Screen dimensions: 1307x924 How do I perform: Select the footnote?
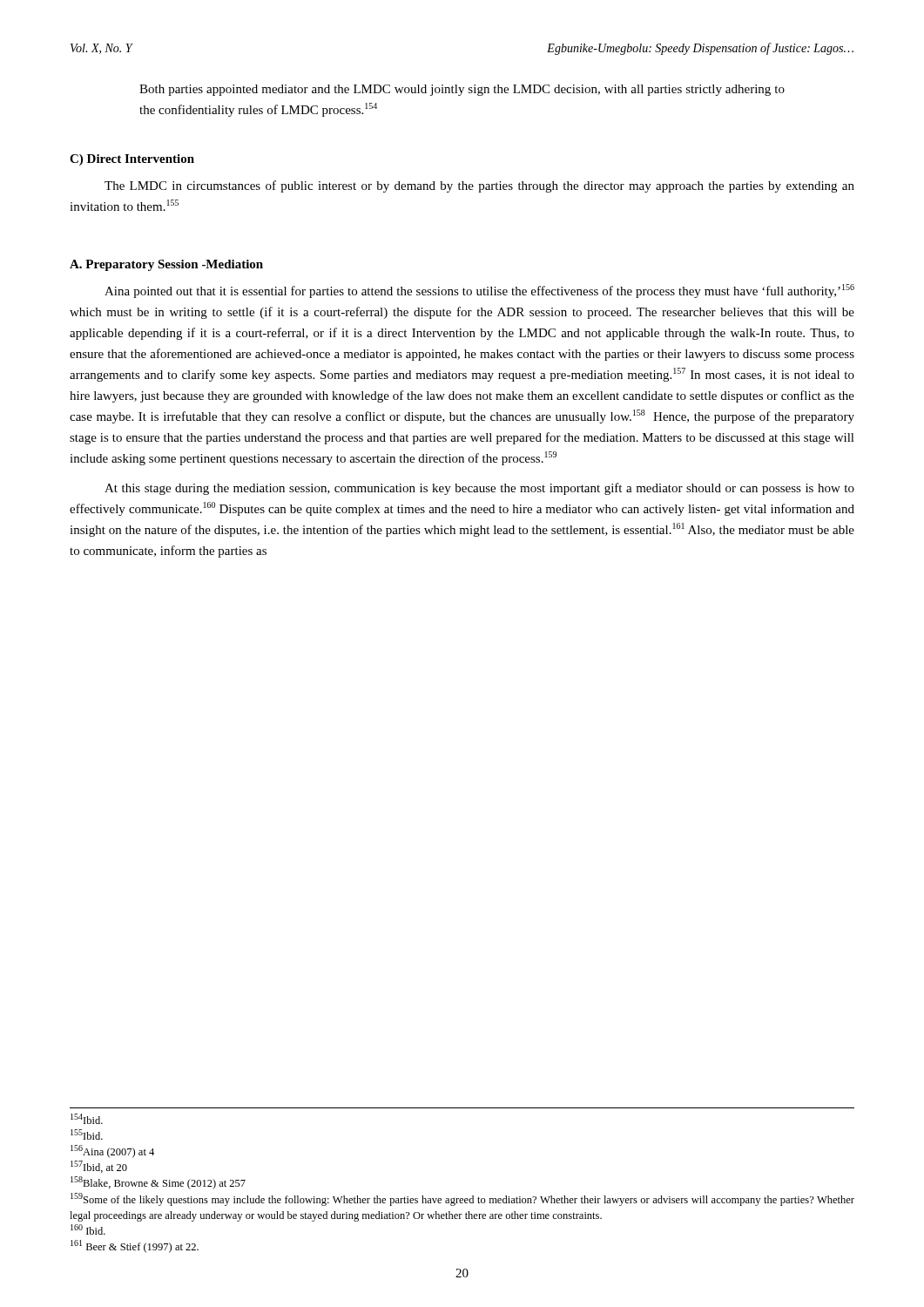[x=462, y=1183]
